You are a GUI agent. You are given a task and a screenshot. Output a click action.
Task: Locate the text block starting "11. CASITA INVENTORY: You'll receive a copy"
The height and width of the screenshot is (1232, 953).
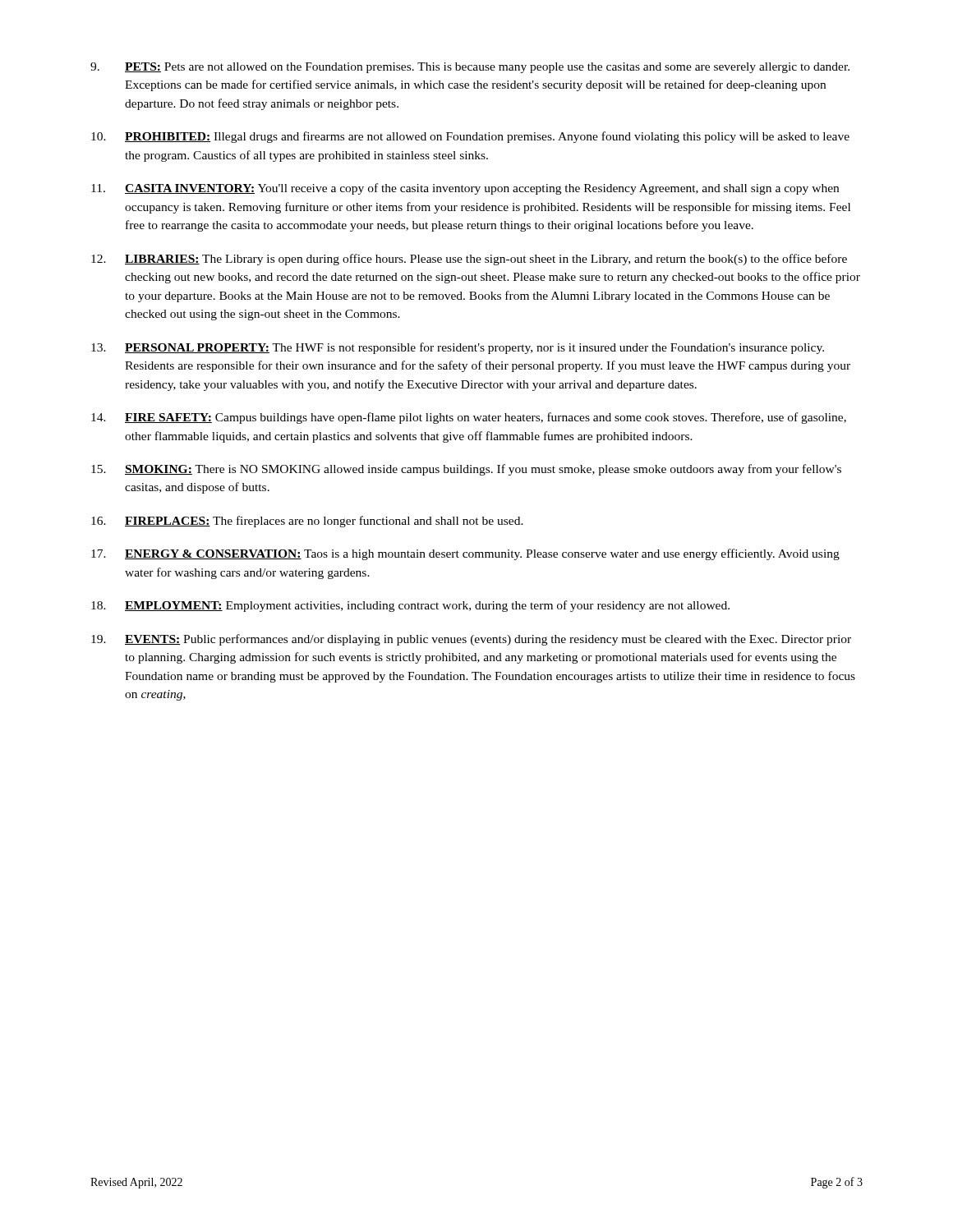476,207
